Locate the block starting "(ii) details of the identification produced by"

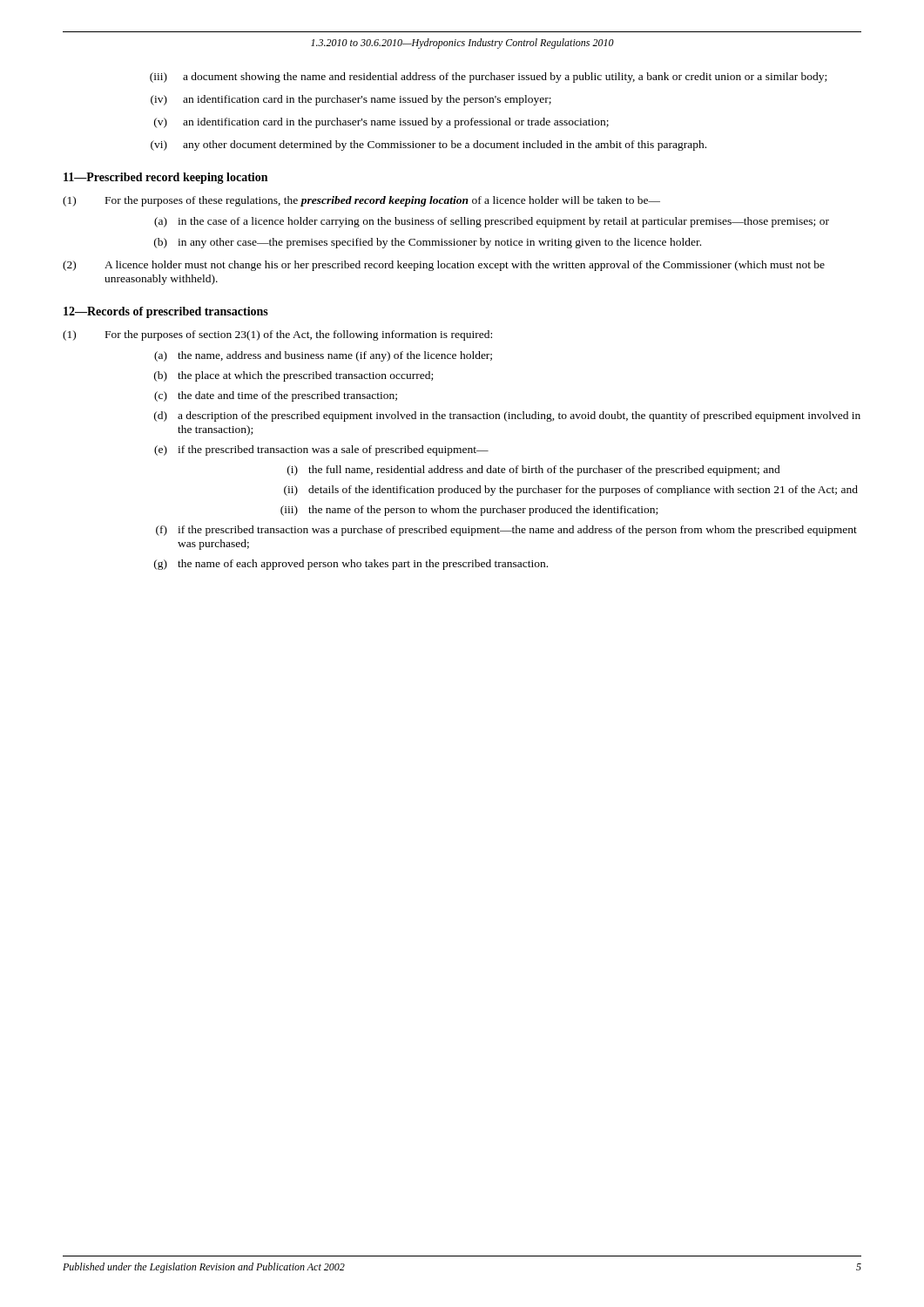click(540, 490)
